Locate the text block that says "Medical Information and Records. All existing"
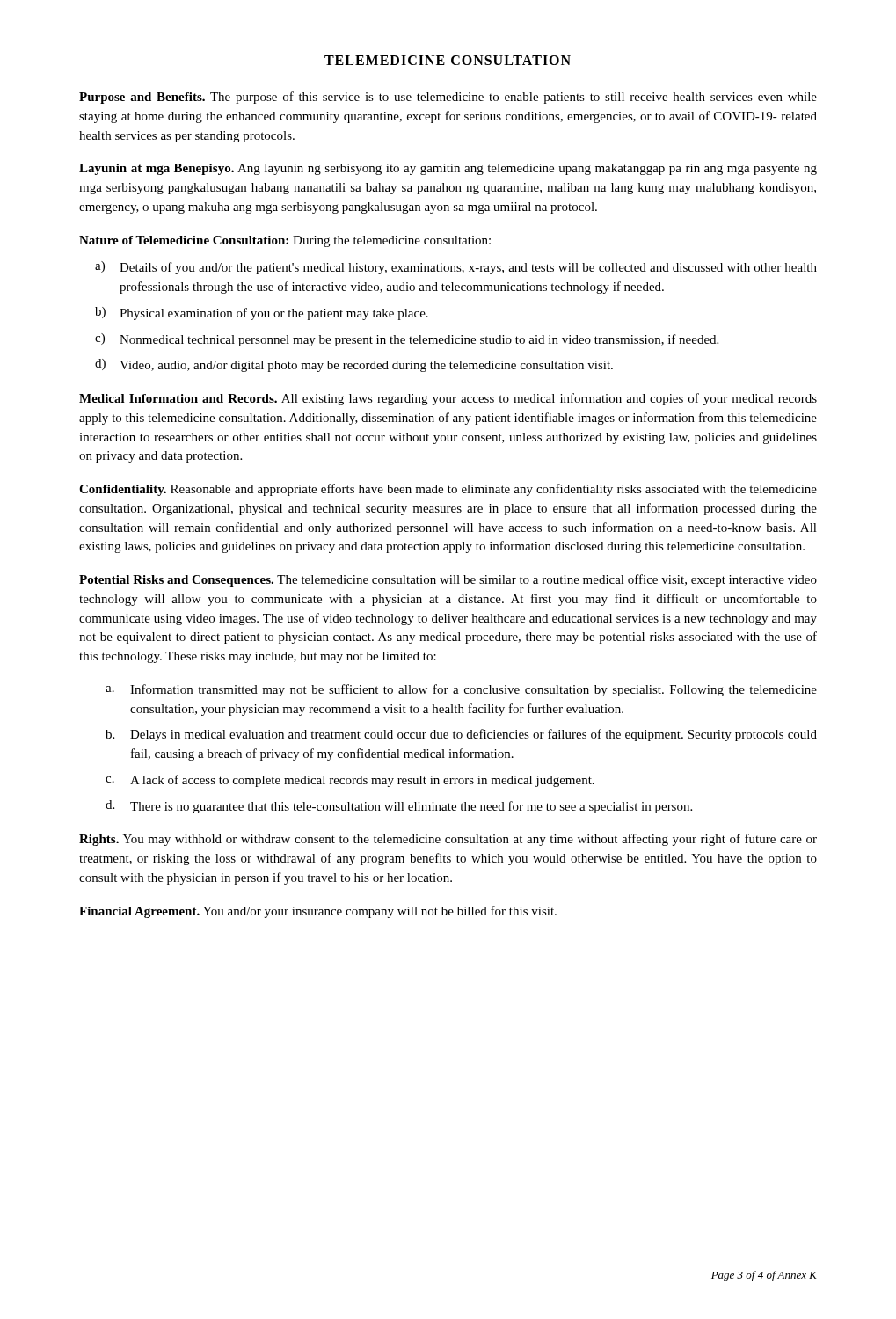Image resolution: width=896 pixels, height=1319 pixels. coord(448,427)
